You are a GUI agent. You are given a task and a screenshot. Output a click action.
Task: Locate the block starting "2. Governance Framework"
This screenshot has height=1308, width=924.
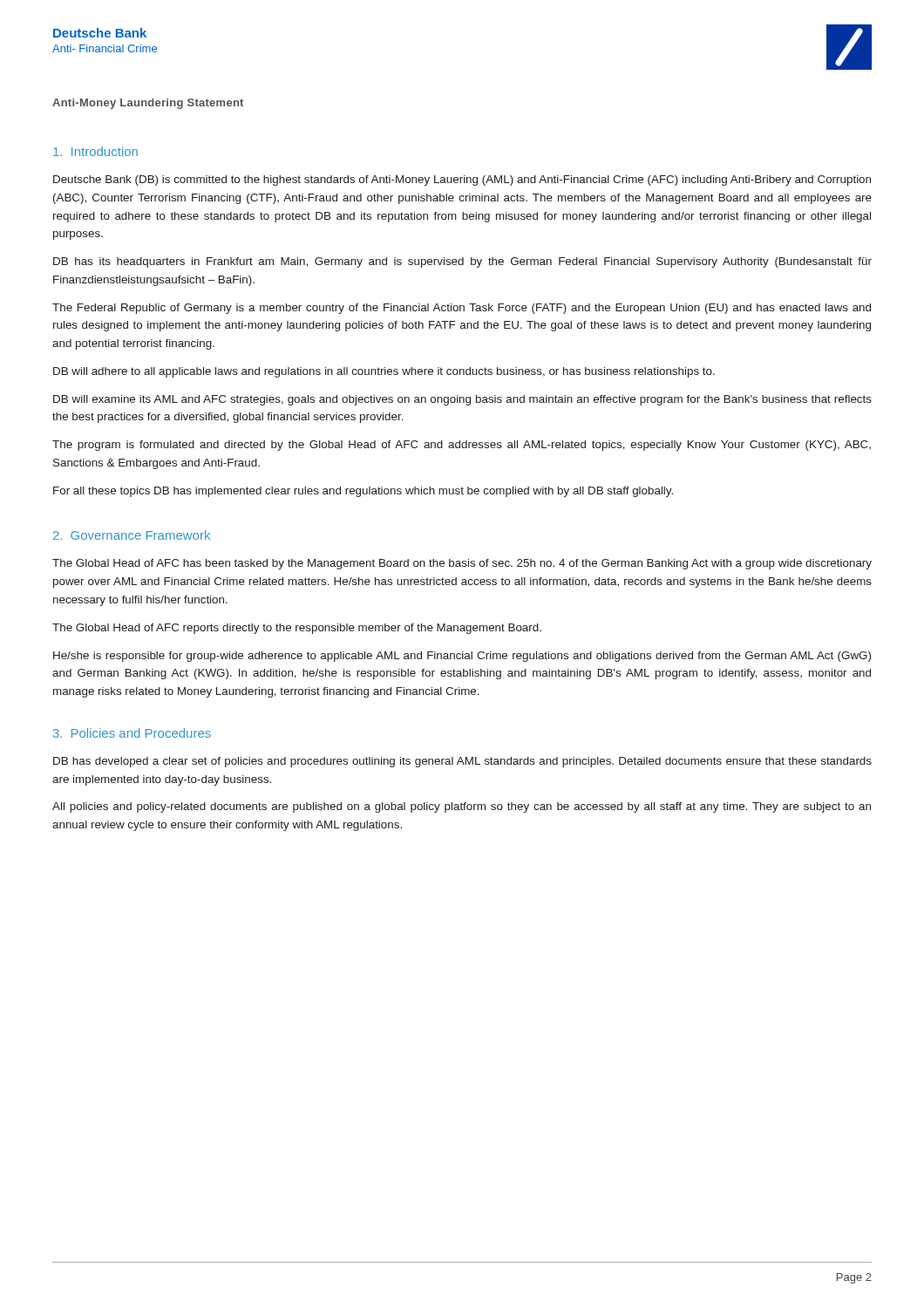click(131, 535)
